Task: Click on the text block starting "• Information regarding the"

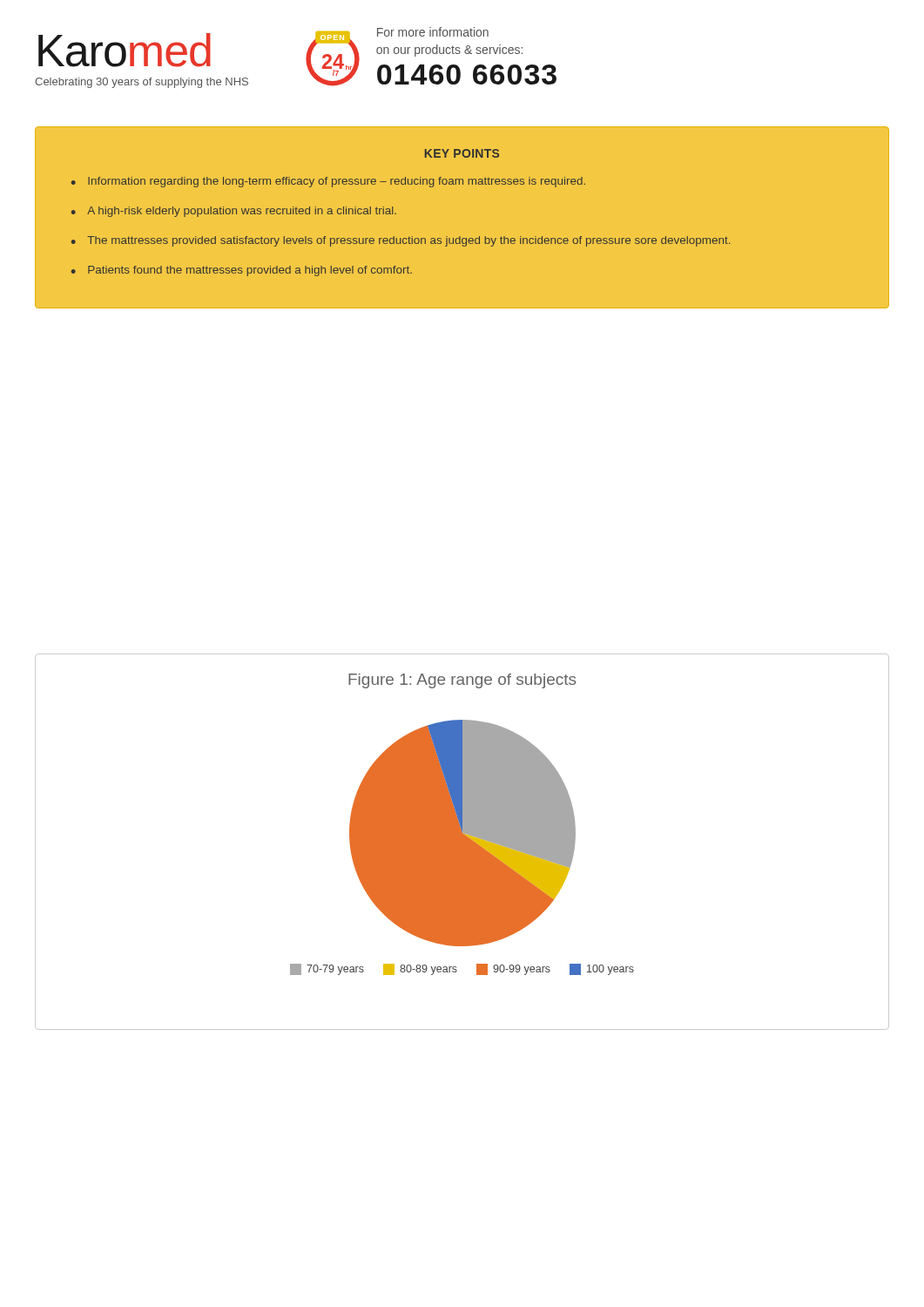Action: [328, 183]
